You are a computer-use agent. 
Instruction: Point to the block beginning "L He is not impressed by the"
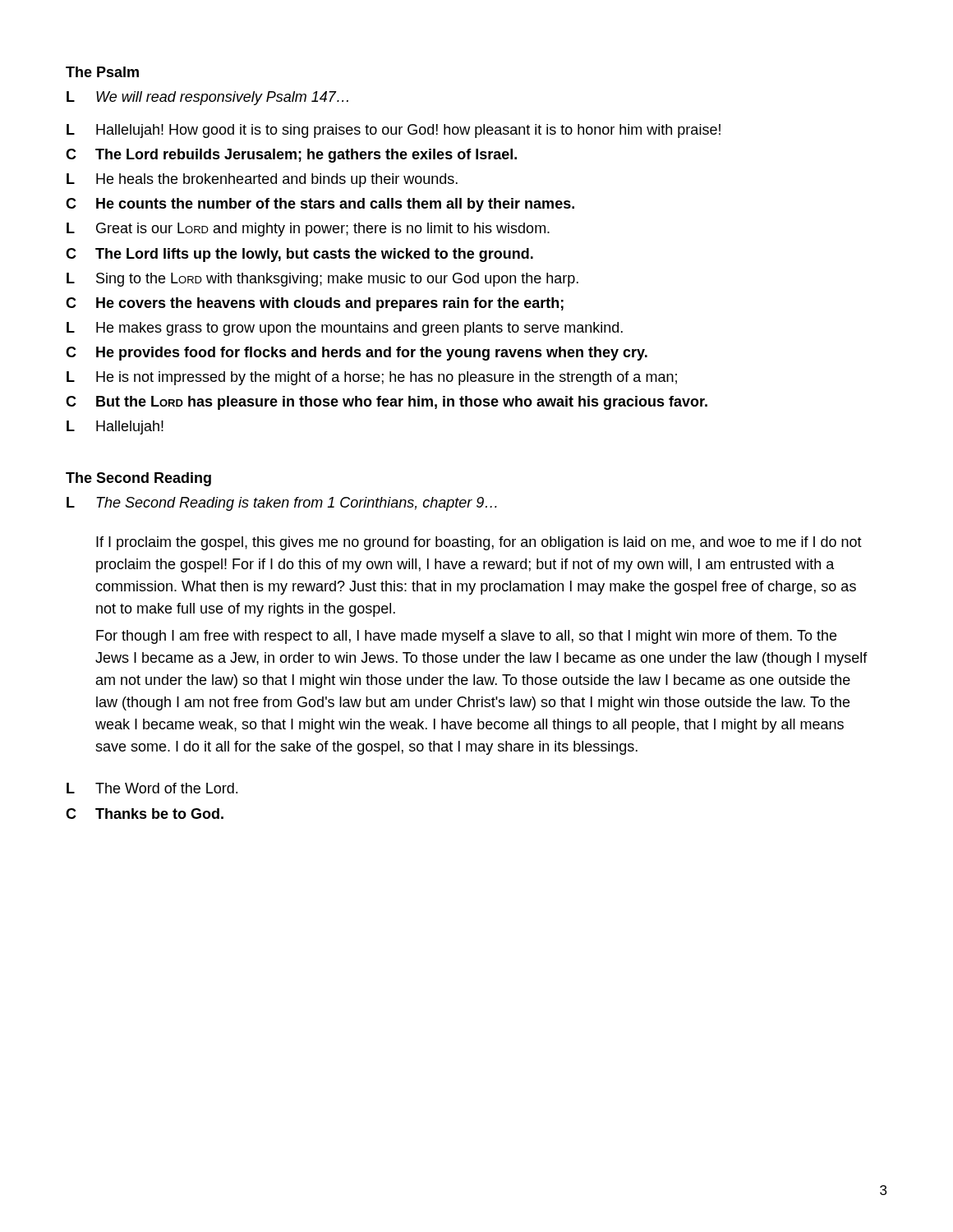[476, 377]
